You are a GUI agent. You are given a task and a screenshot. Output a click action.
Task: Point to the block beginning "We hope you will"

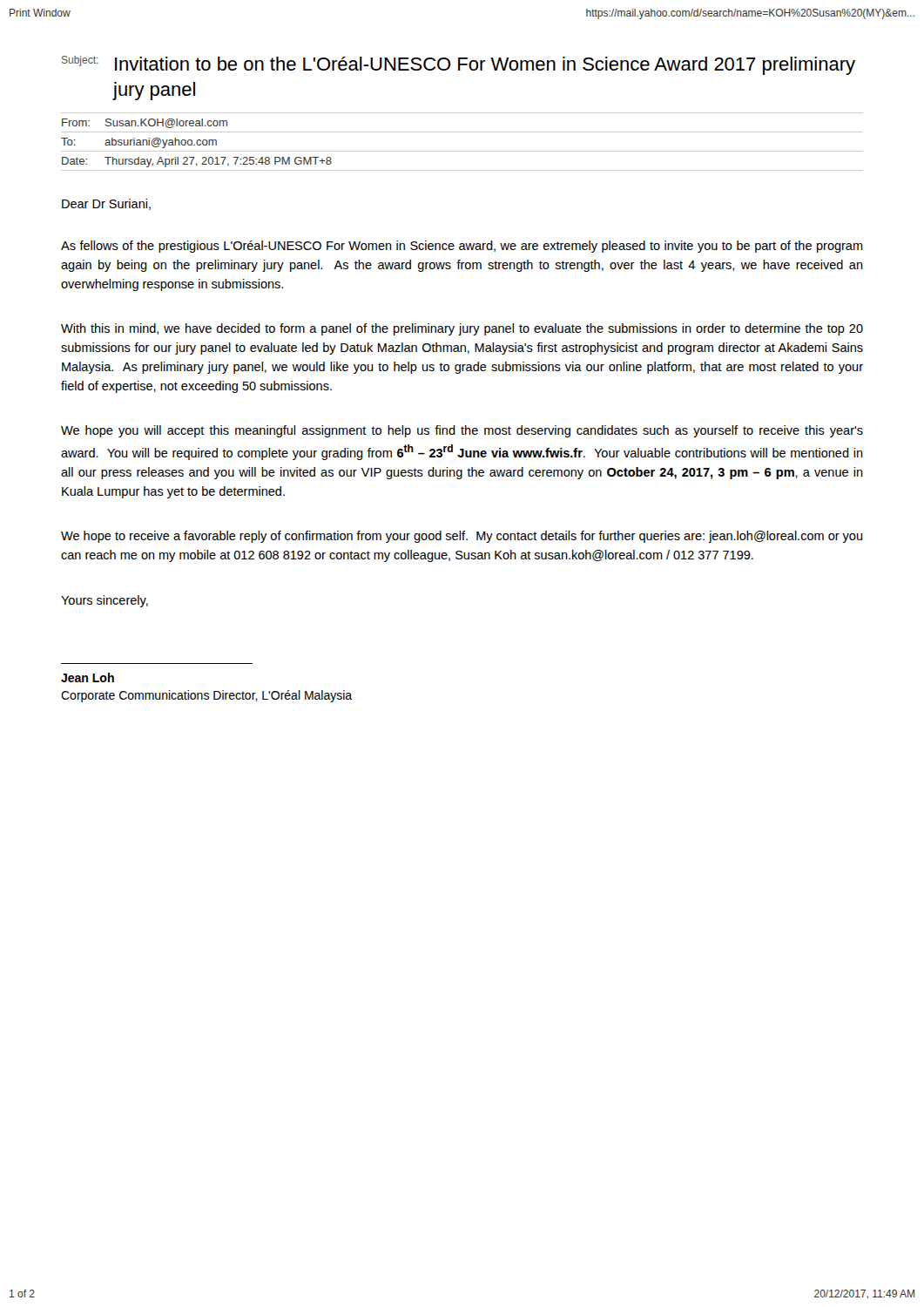point(462,461)
